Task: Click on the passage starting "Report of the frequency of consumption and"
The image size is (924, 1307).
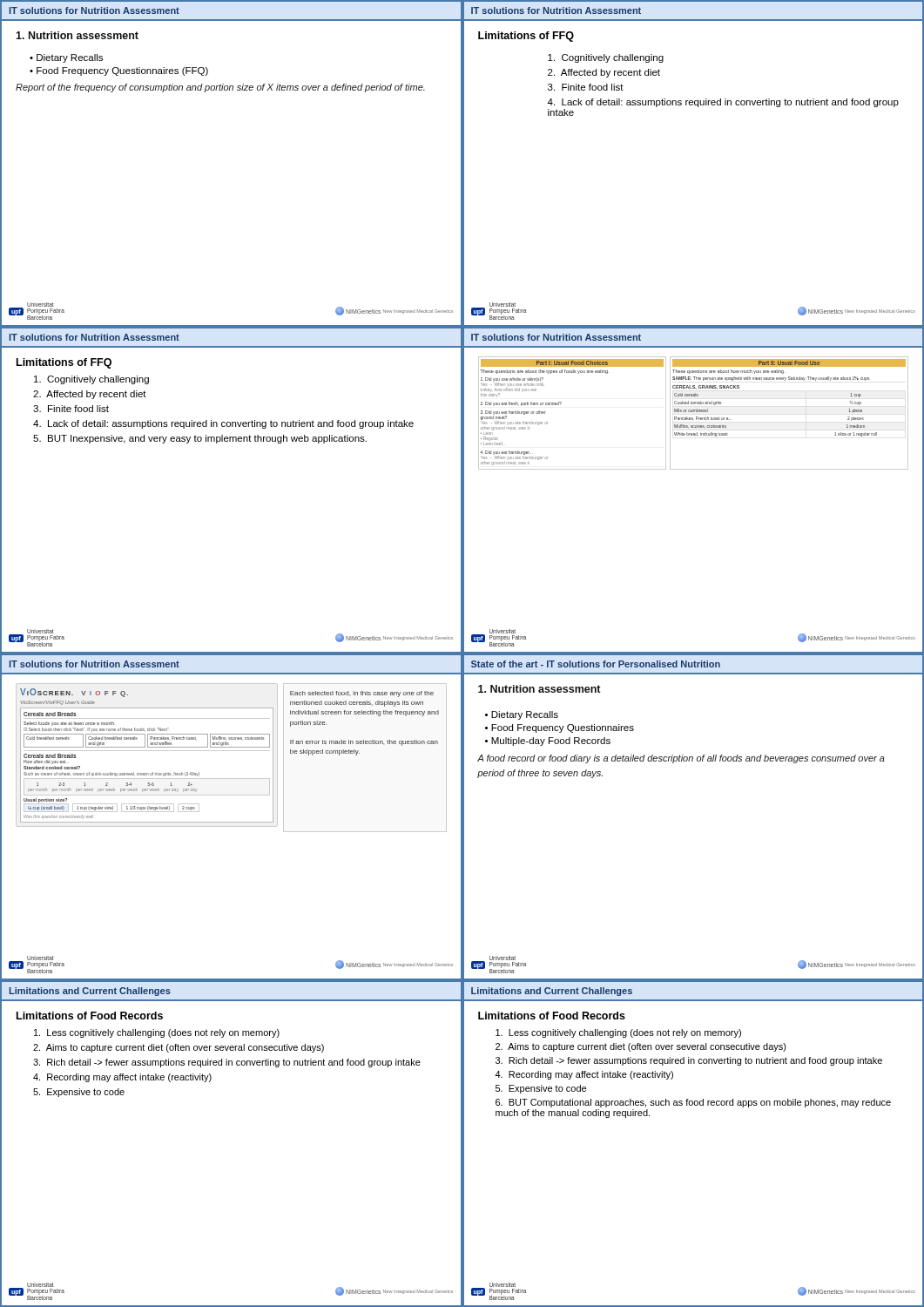Action: coord(221,87)
